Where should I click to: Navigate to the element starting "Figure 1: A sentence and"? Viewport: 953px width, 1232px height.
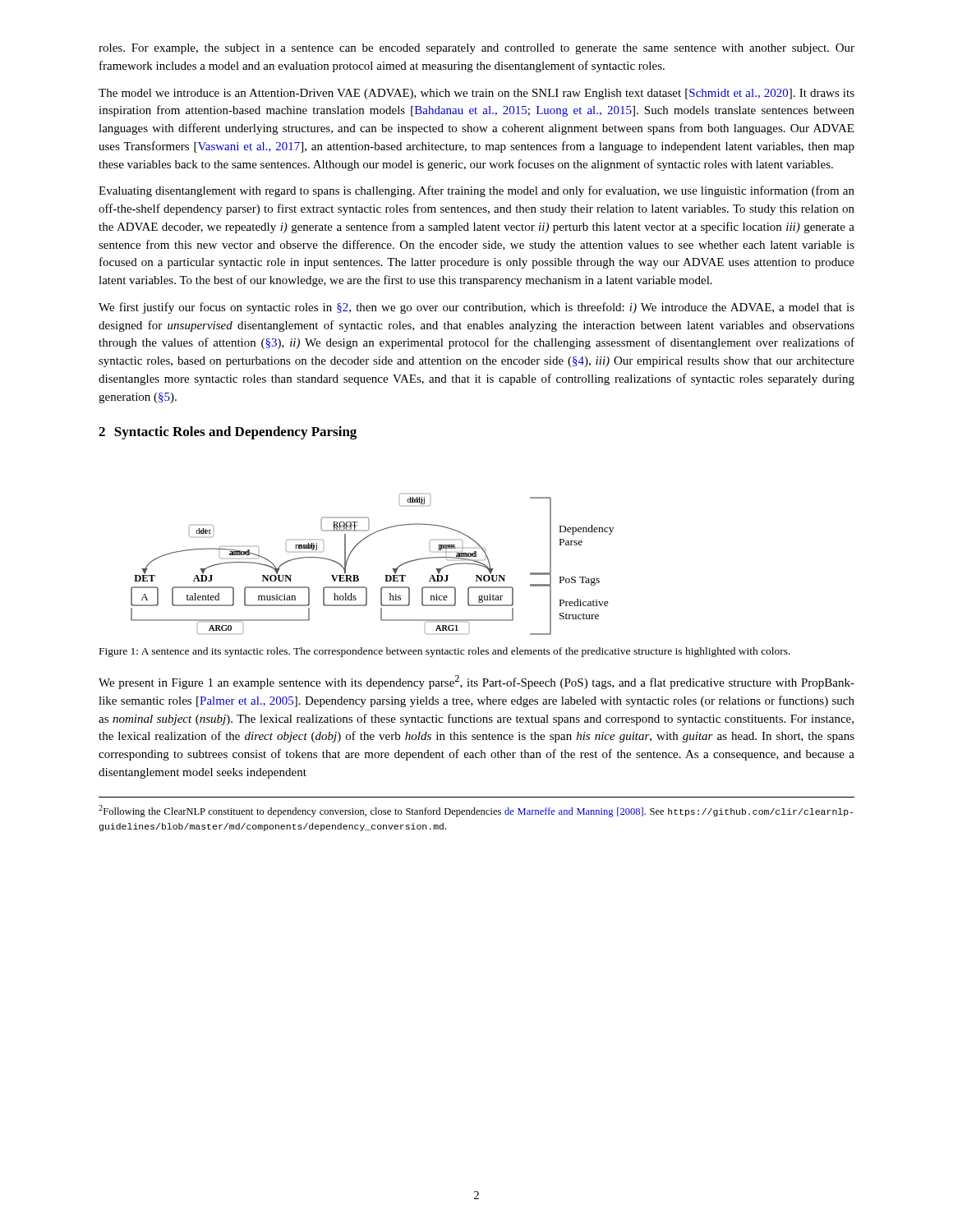click(x=445, y=651)
